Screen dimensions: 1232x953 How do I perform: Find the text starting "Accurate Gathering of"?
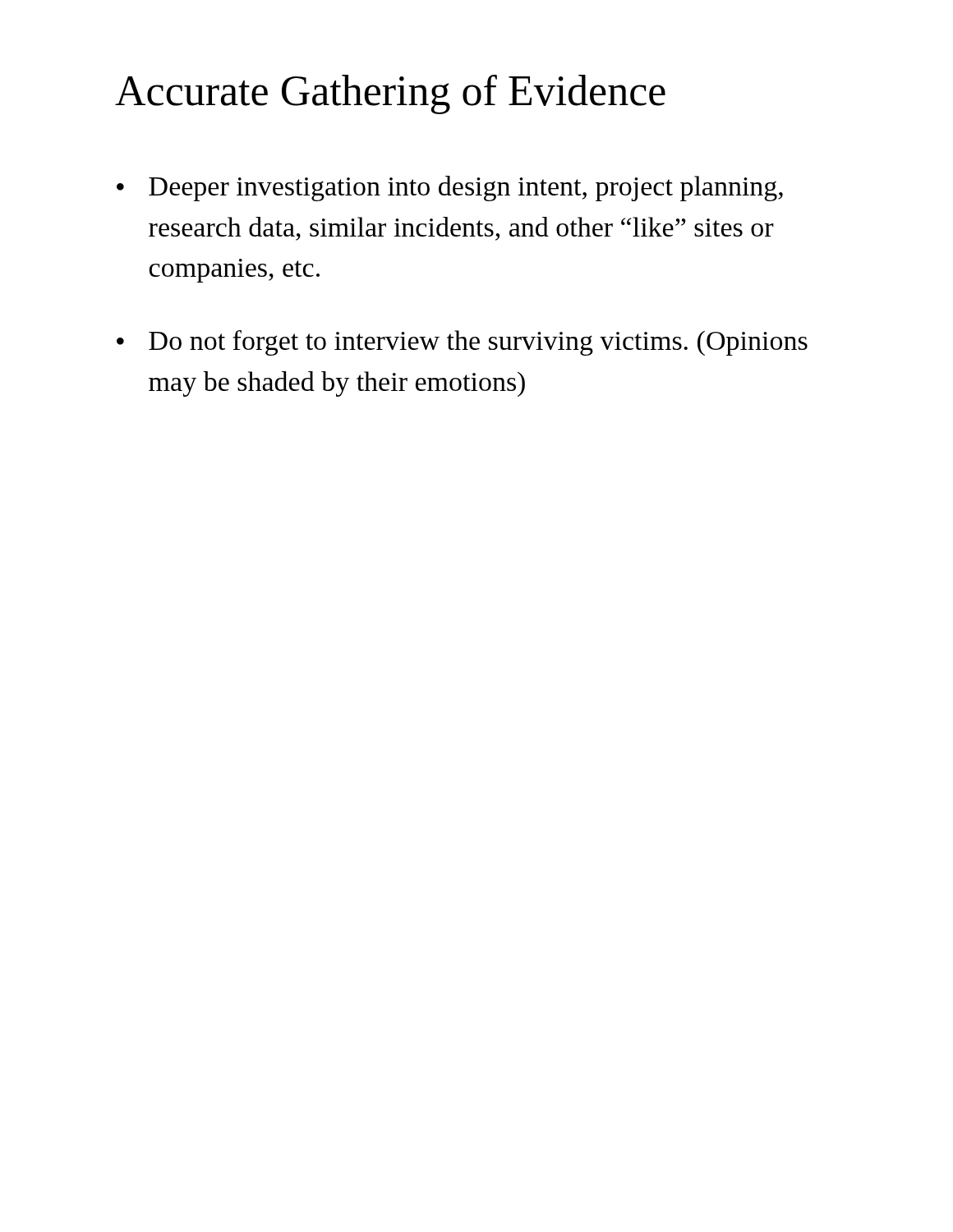[x=391, y=91]
